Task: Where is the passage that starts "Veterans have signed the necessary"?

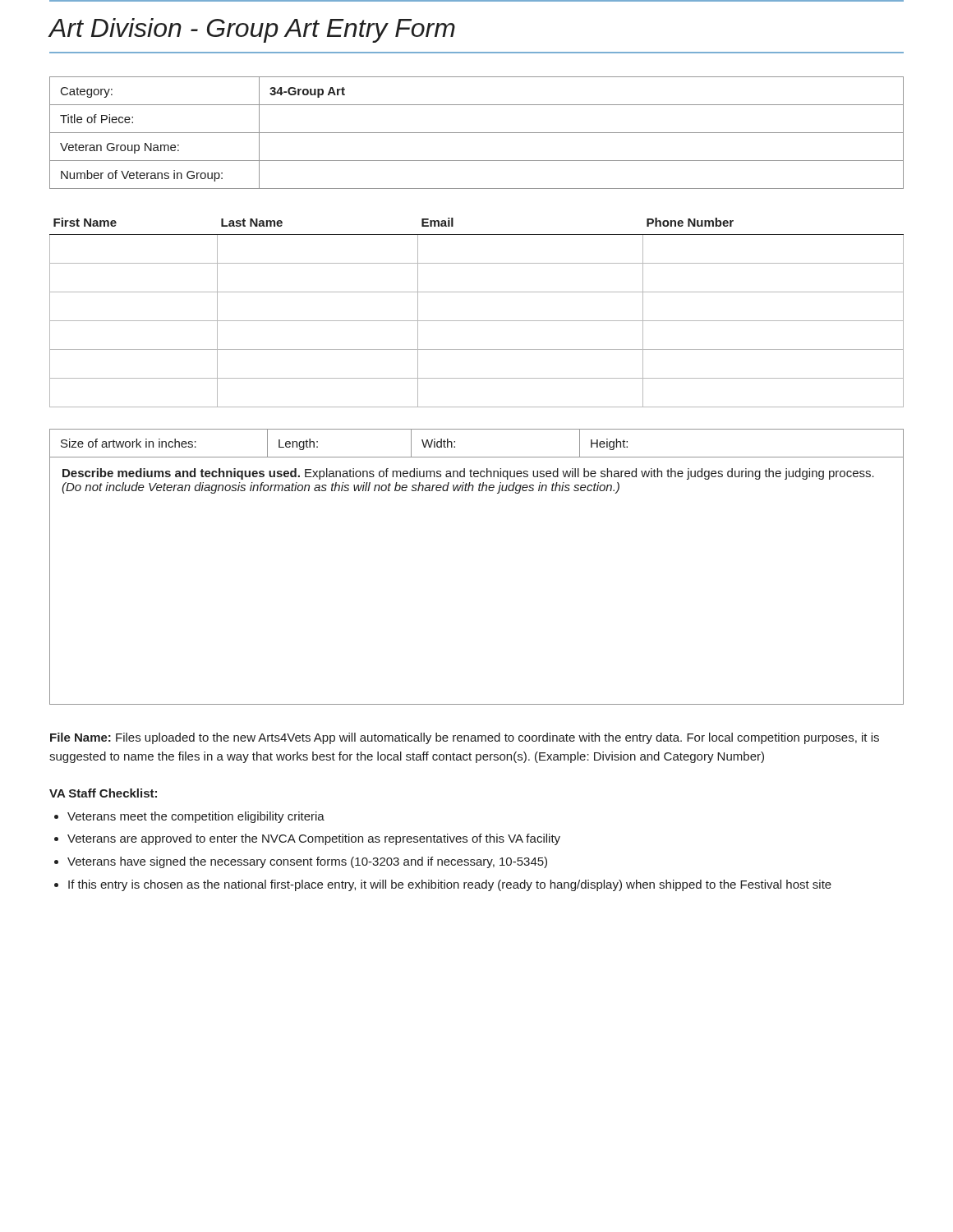Action: coord(308,861)
